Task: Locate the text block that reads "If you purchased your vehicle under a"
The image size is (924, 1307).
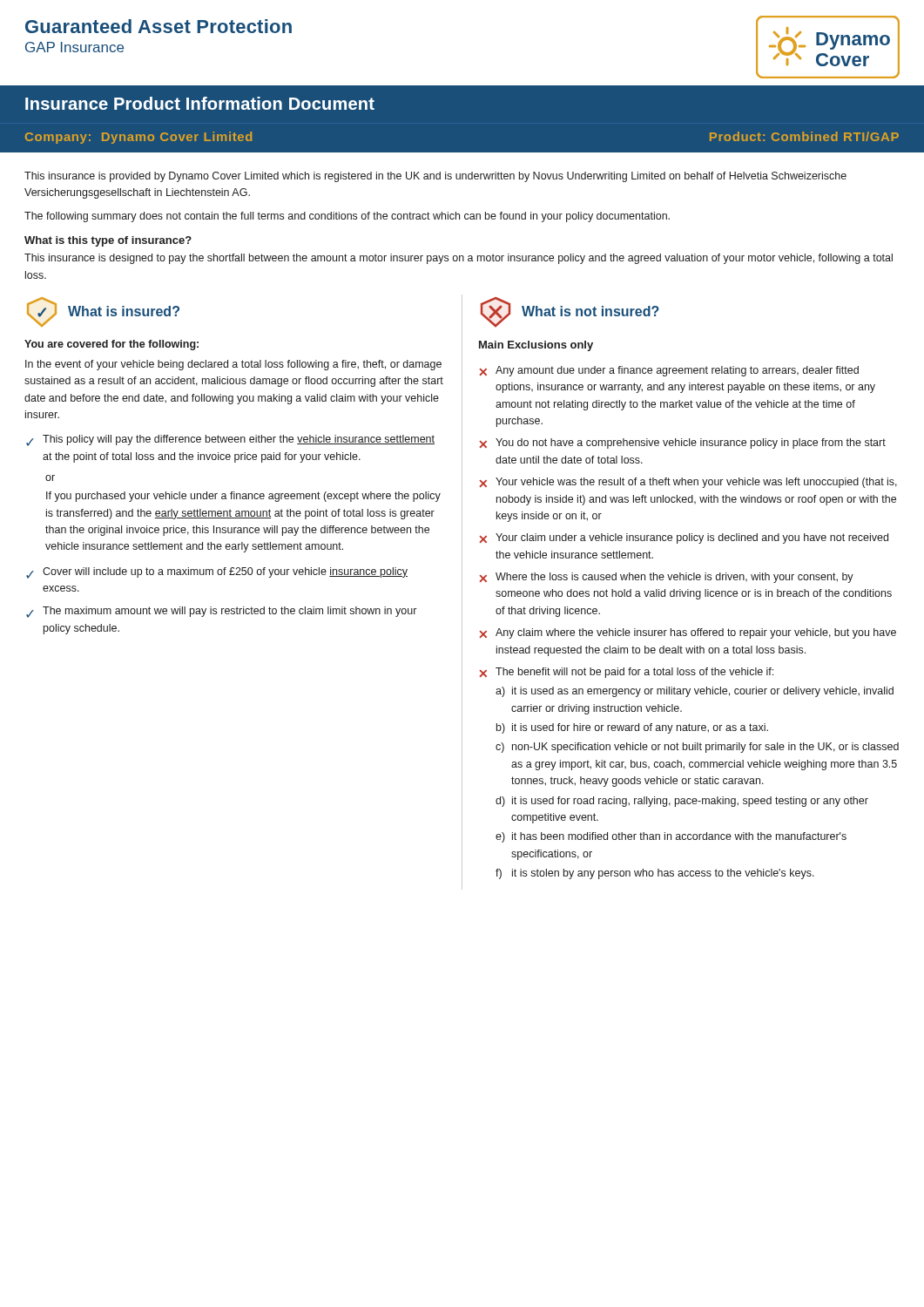Action: 243,521
